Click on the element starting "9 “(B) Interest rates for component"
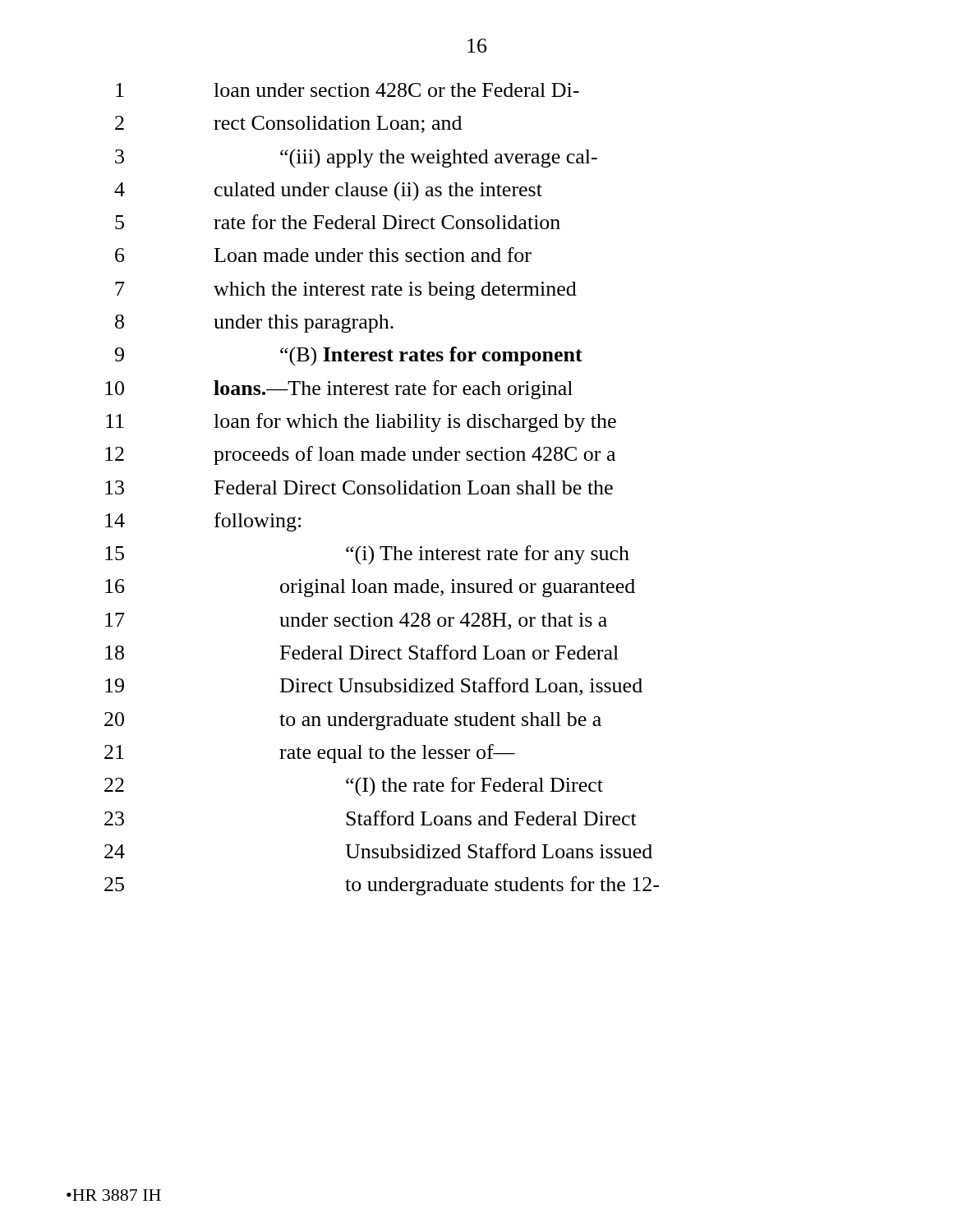This screenshot has height=1232, width=953. pyautogui.click(x=476, y=355)
